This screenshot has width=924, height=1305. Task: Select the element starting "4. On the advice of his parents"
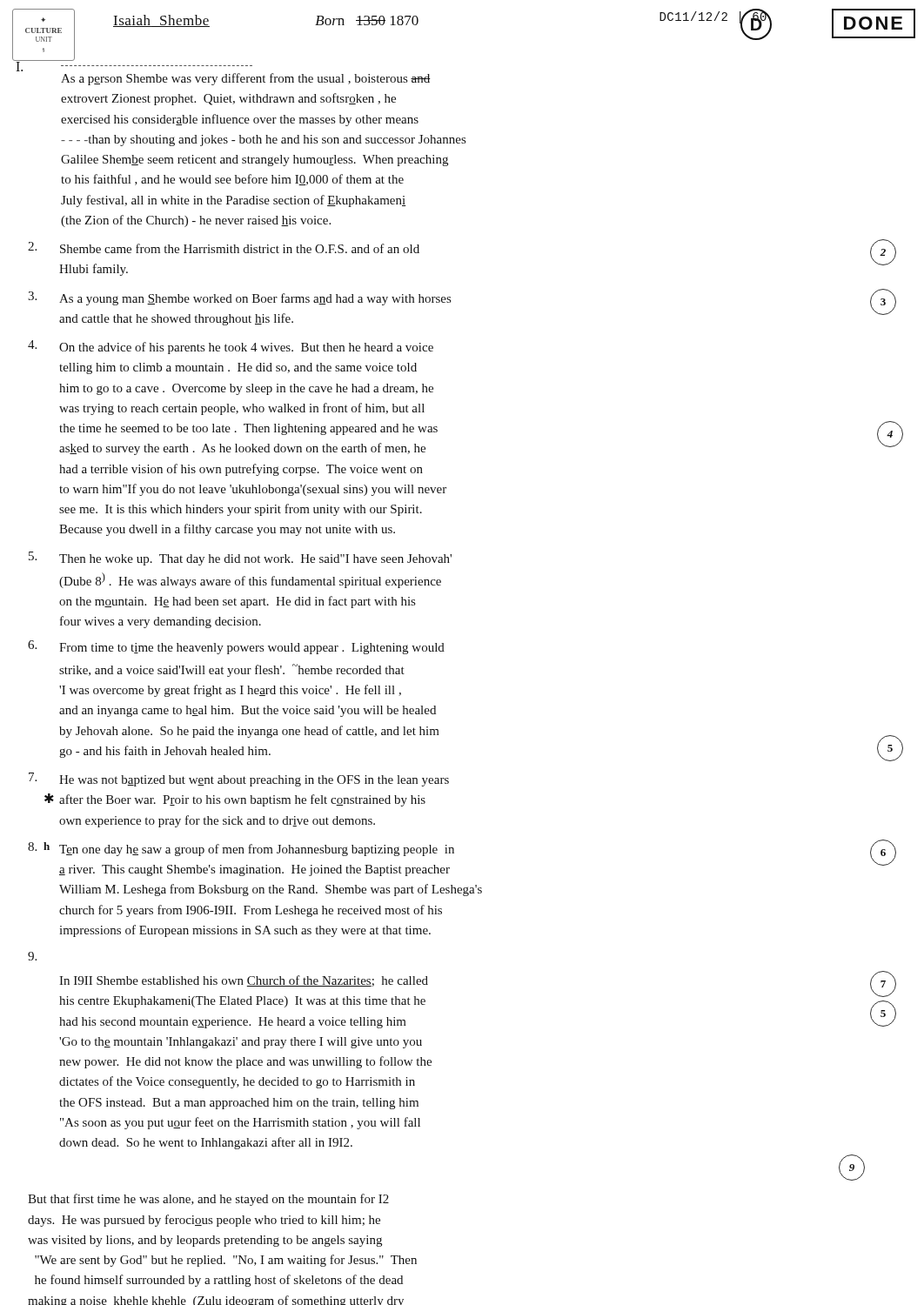(231, 347)
